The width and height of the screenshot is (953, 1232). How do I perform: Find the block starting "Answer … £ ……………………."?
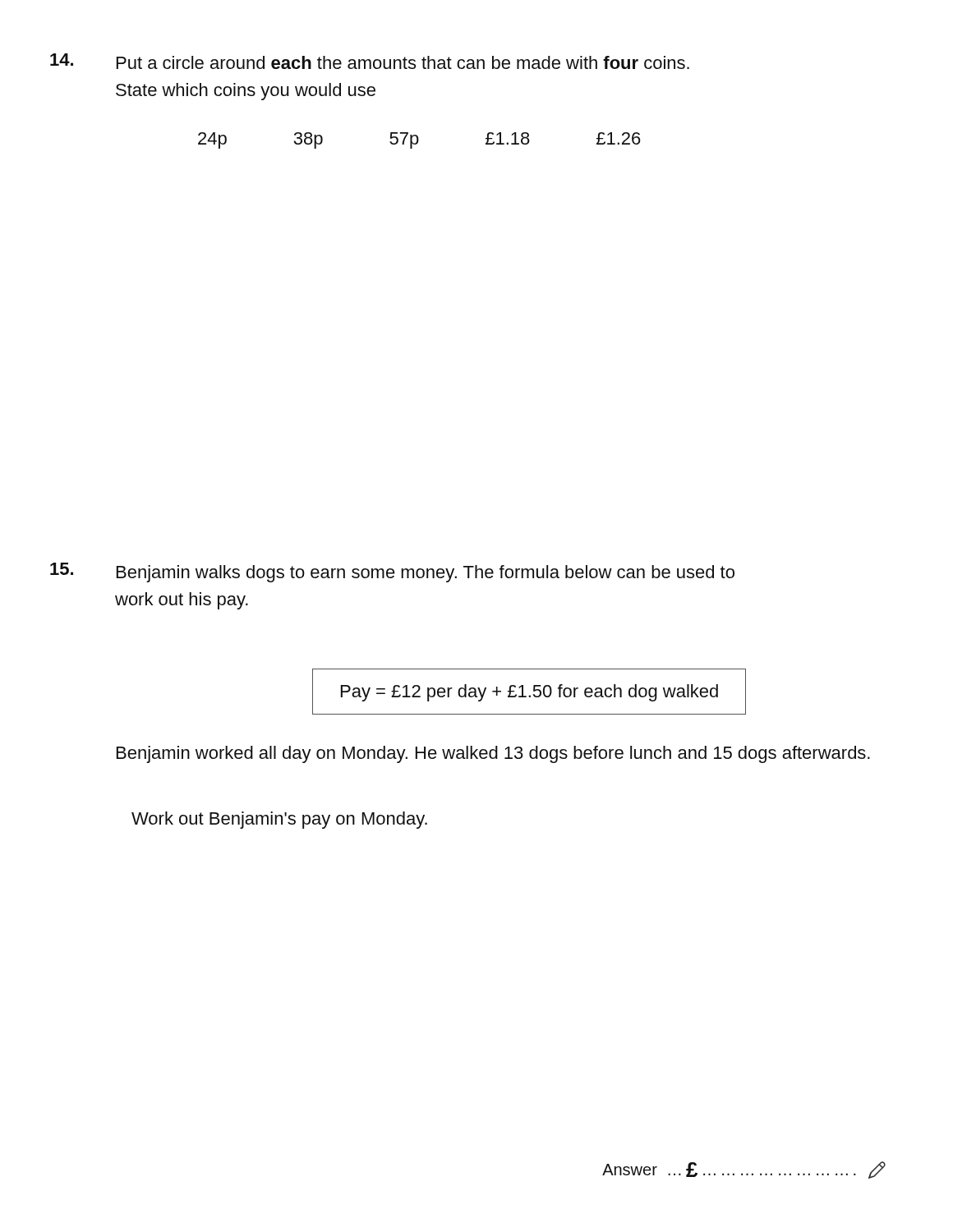coord(745,1170)
